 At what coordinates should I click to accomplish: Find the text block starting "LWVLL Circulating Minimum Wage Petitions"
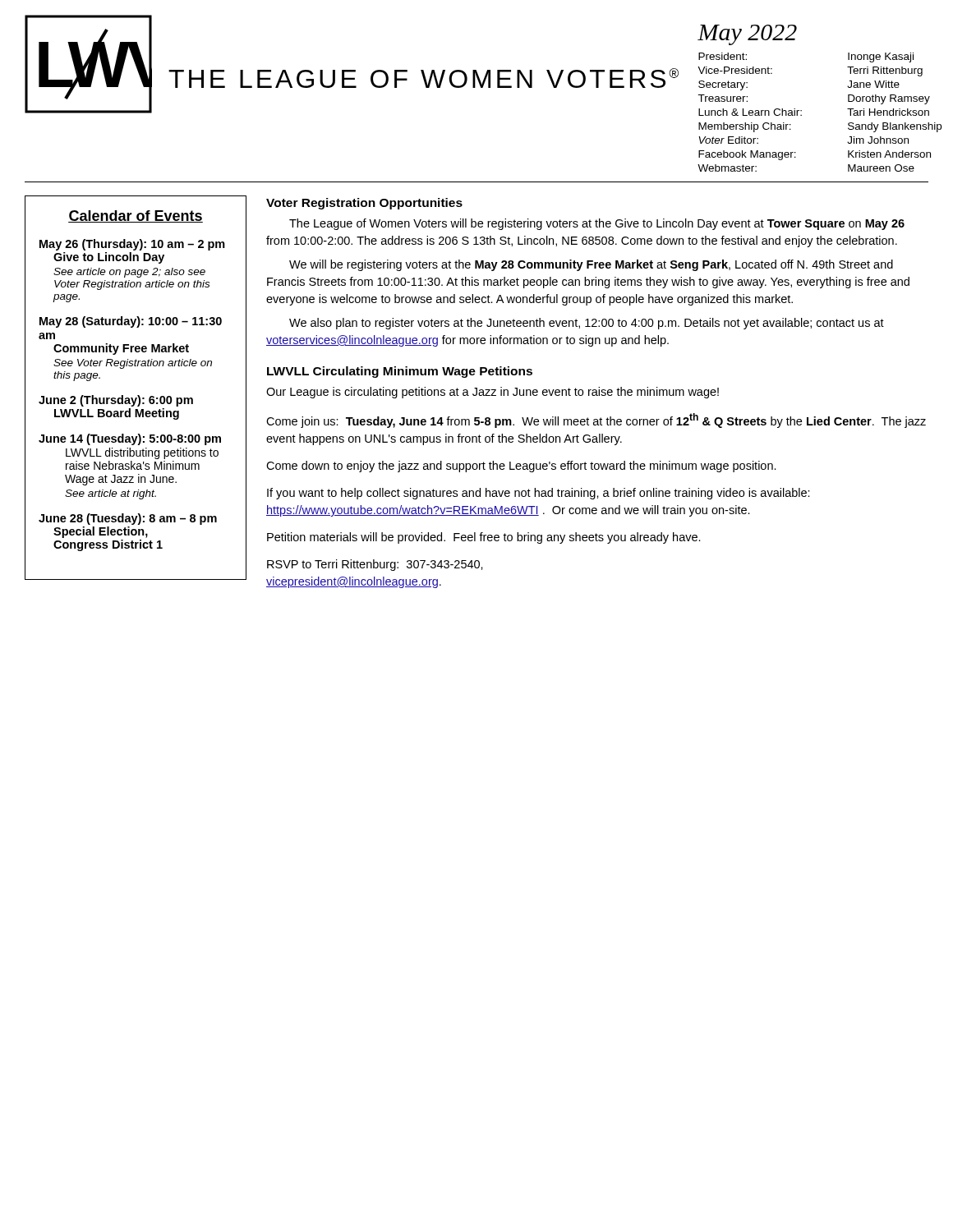click(x=400, y=371)
